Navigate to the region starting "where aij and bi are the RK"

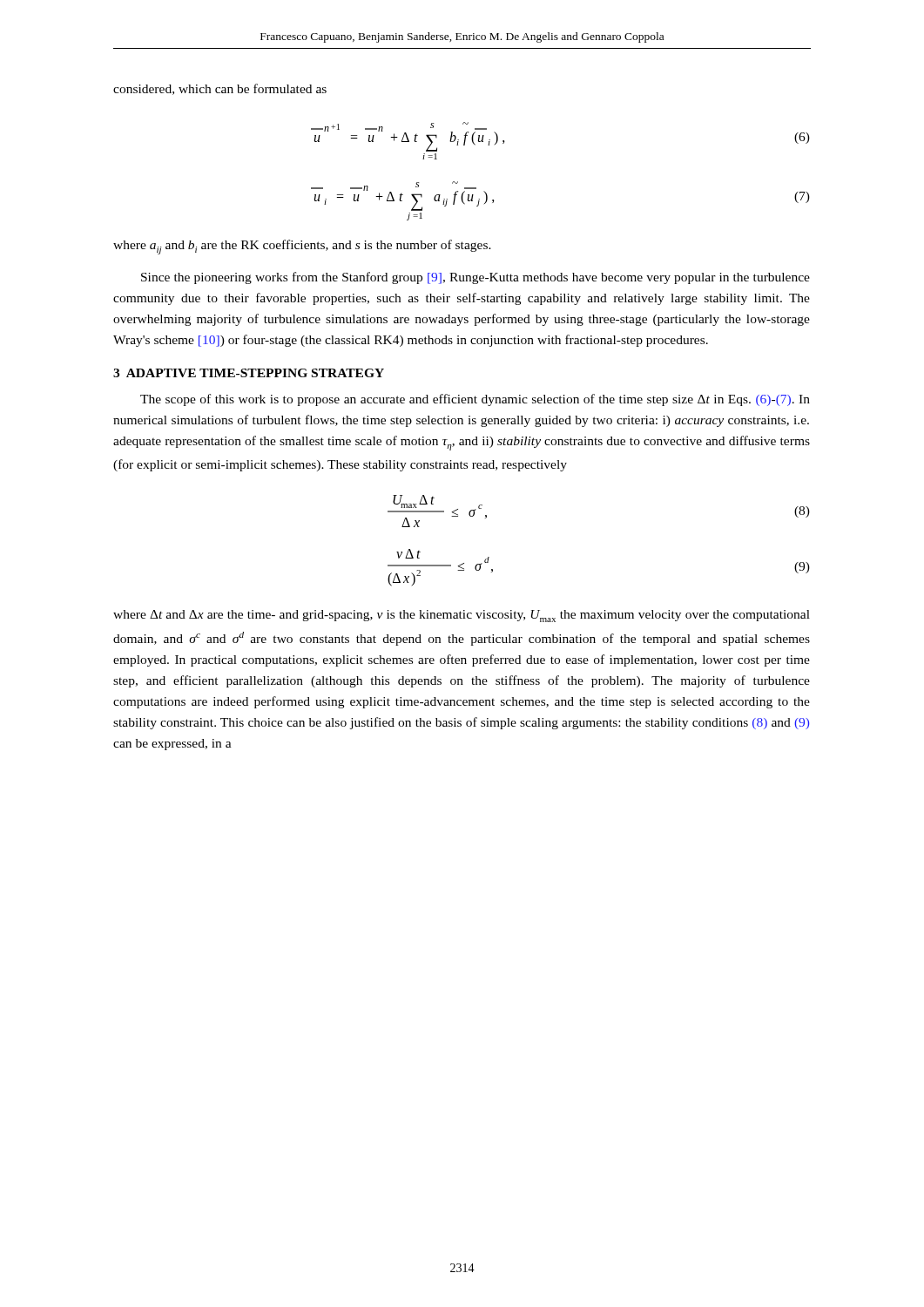[462, 292]
